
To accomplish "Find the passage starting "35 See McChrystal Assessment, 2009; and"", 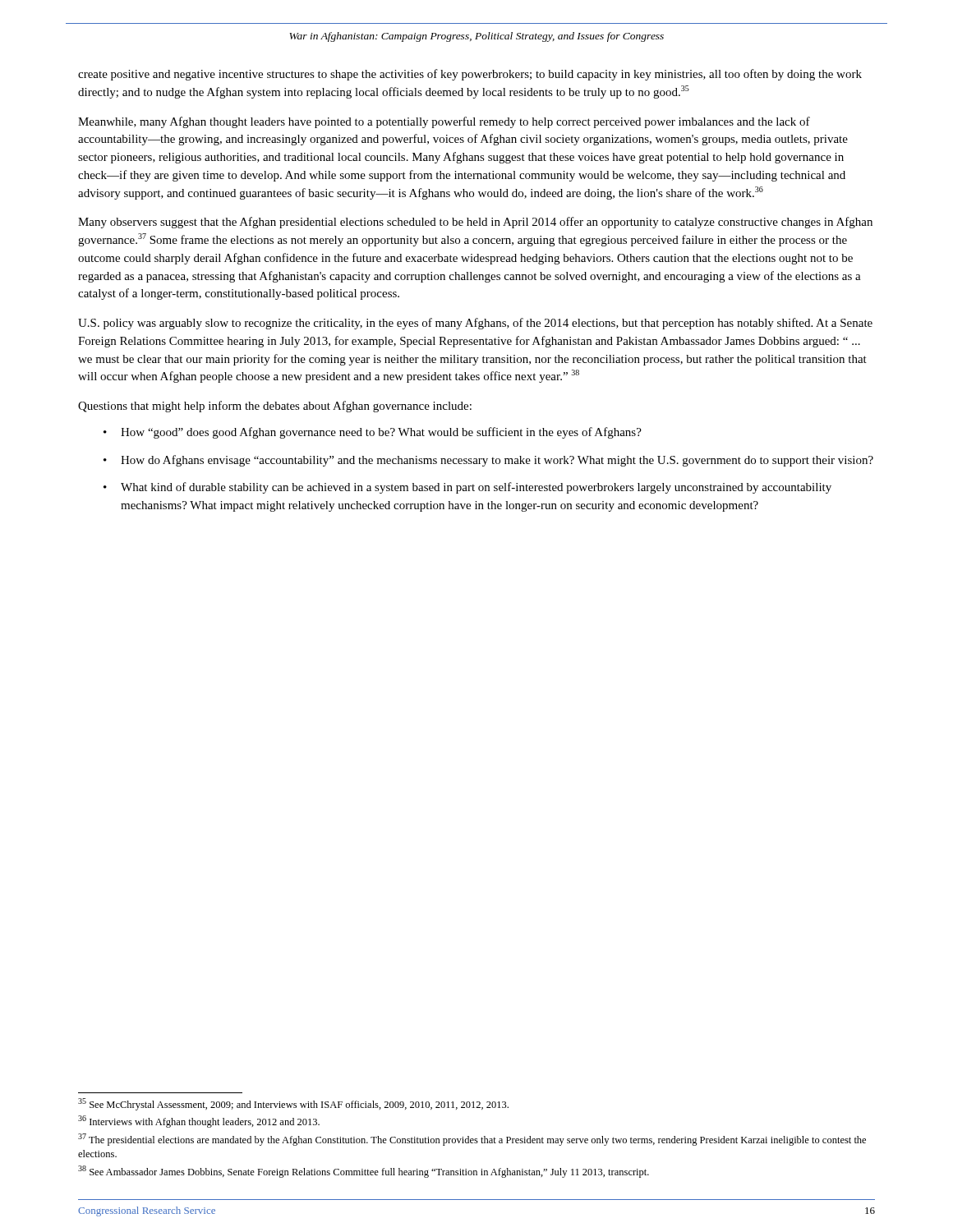I will point(294,1104).
